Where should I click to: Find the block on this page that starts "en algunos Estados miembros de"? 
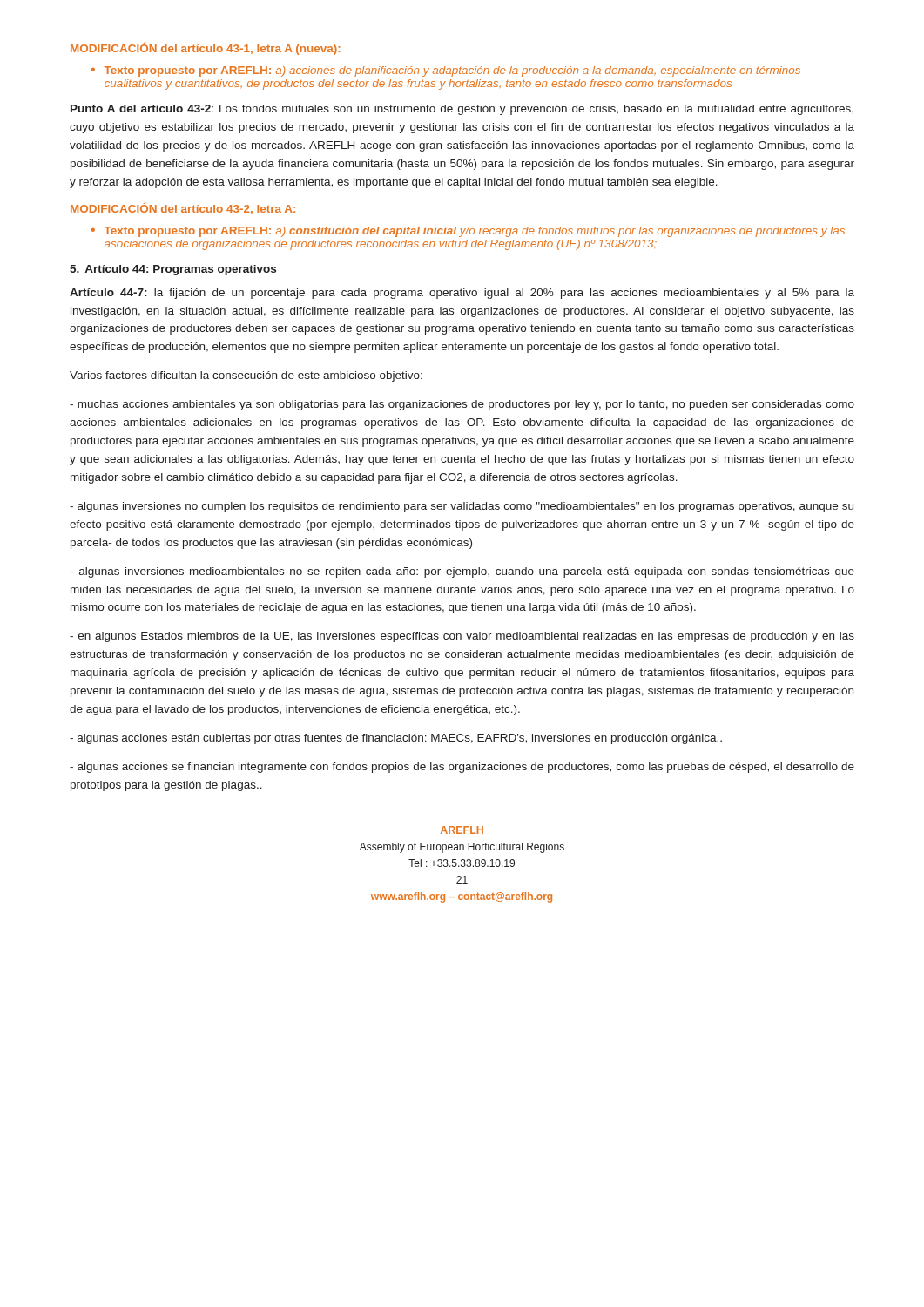coord(462,672)
